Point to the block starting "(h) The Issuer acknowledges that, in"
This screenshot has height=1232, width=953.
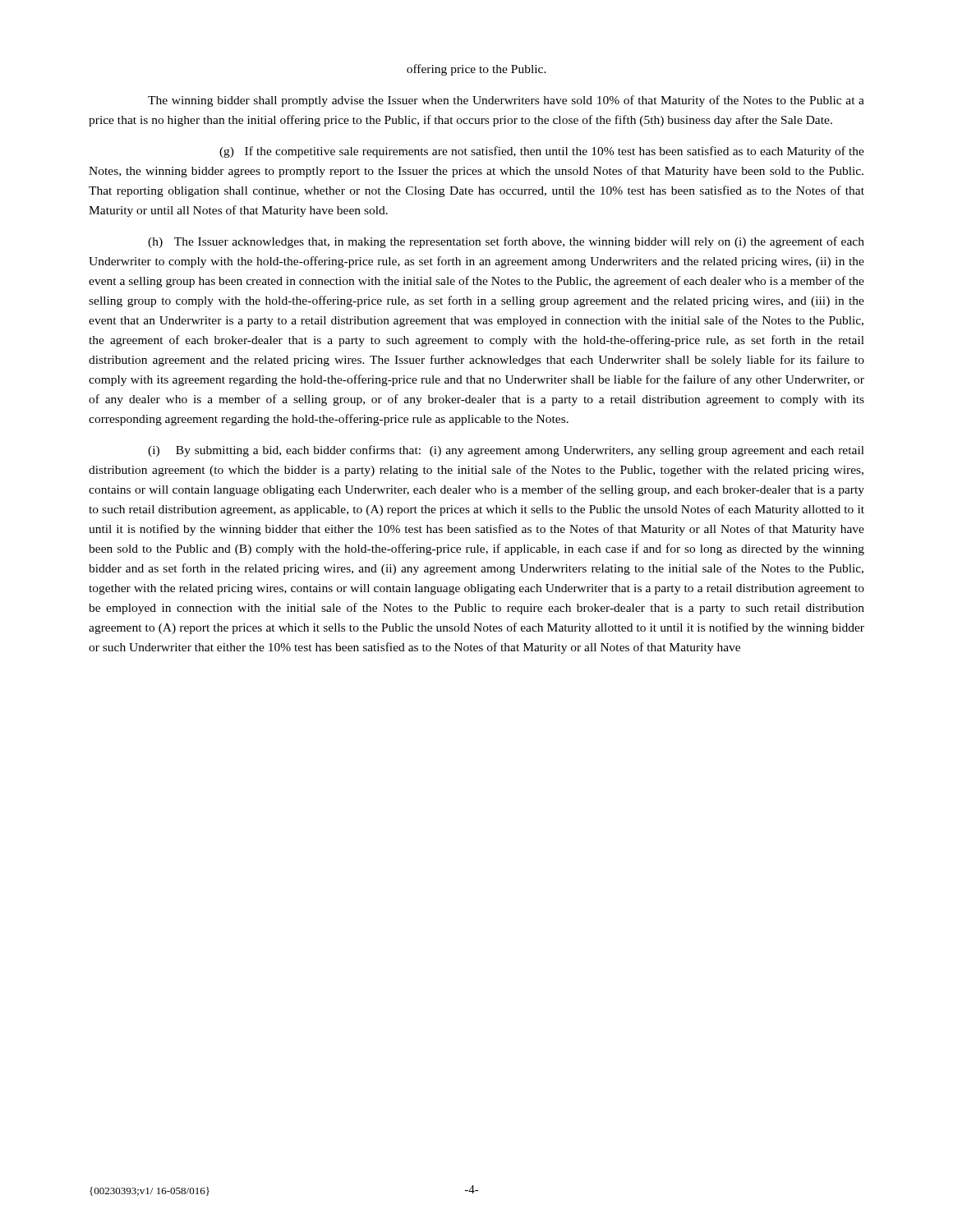(476, 330)
